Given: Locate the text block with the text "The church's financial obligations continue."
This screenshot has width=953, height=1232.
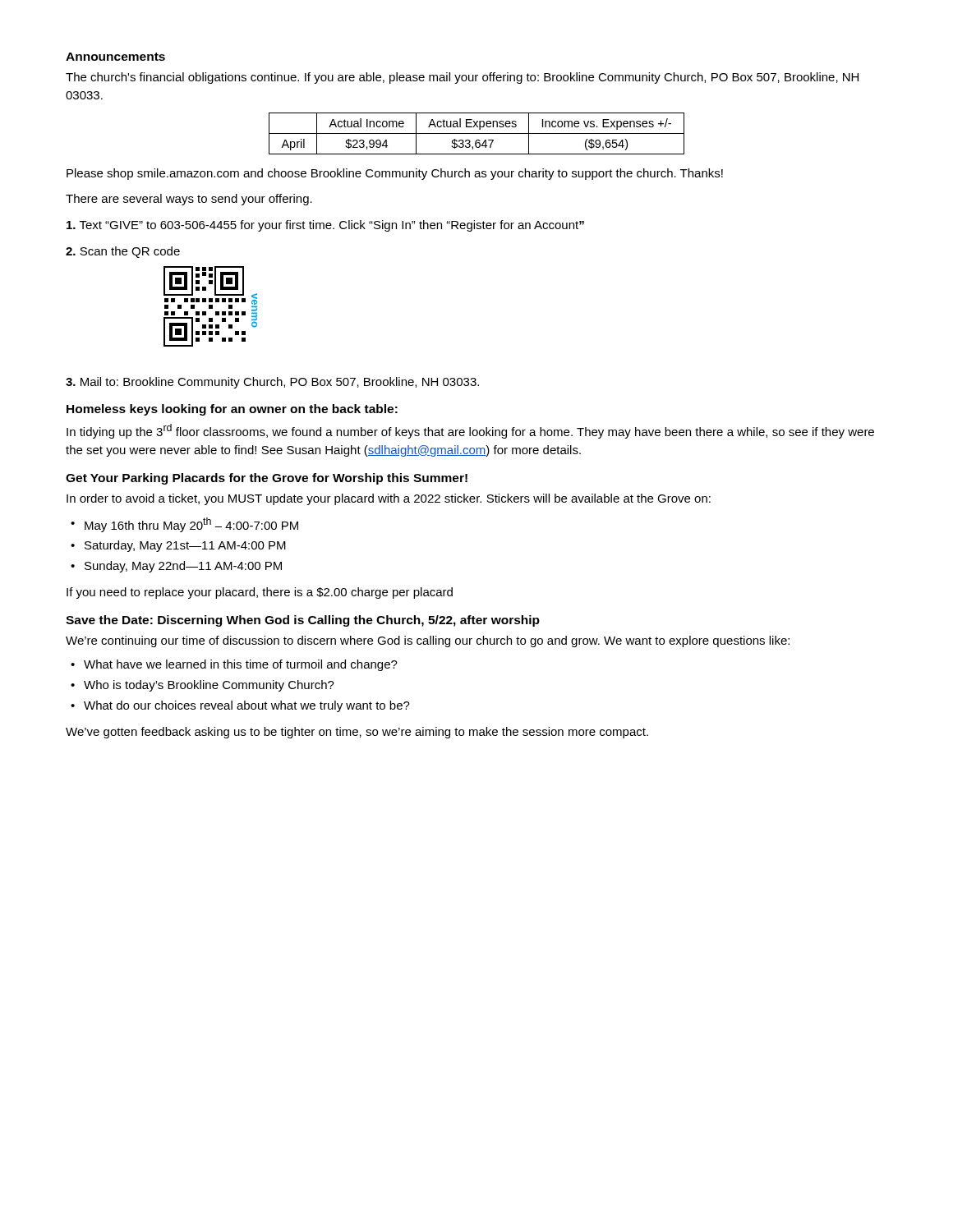Looking at the screenshot, I should (x=463, y=86).
